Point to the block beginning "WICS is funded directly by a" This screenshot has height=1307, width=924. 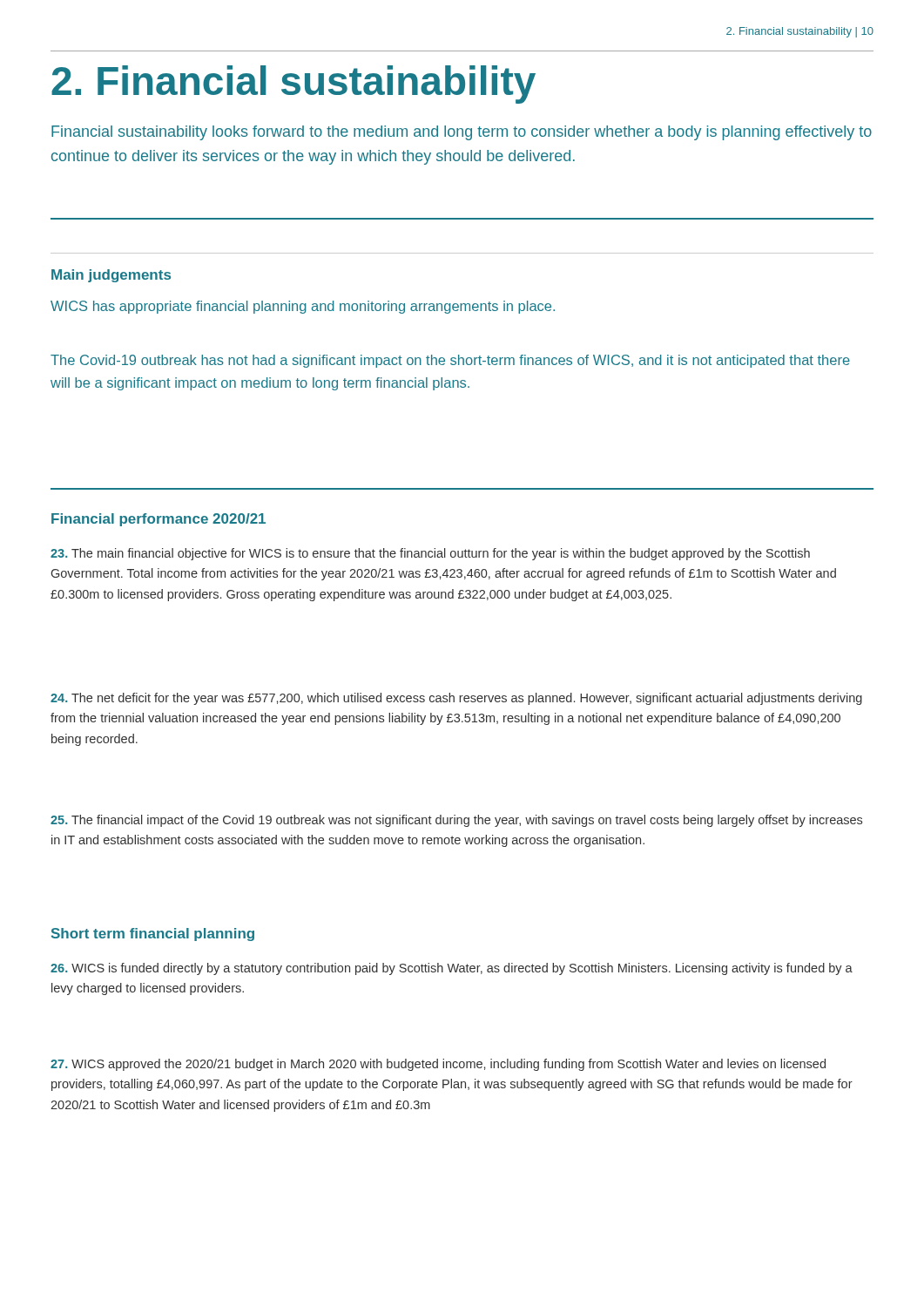click(x=451, y=978)
